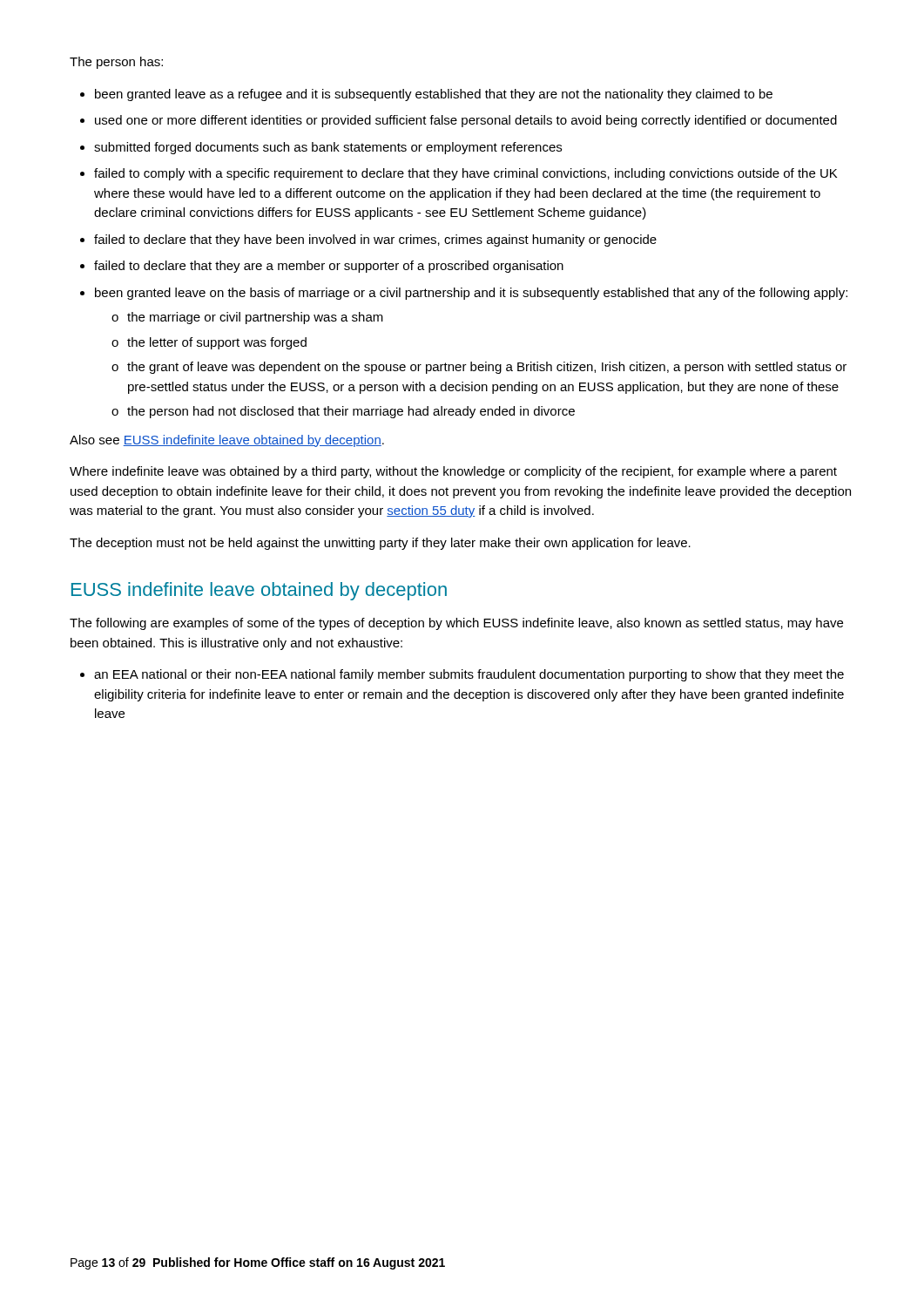The image size is (924, 1307).
Task: Locate the list item that reads "the marriage or"
Action: (x=255, y=317)
